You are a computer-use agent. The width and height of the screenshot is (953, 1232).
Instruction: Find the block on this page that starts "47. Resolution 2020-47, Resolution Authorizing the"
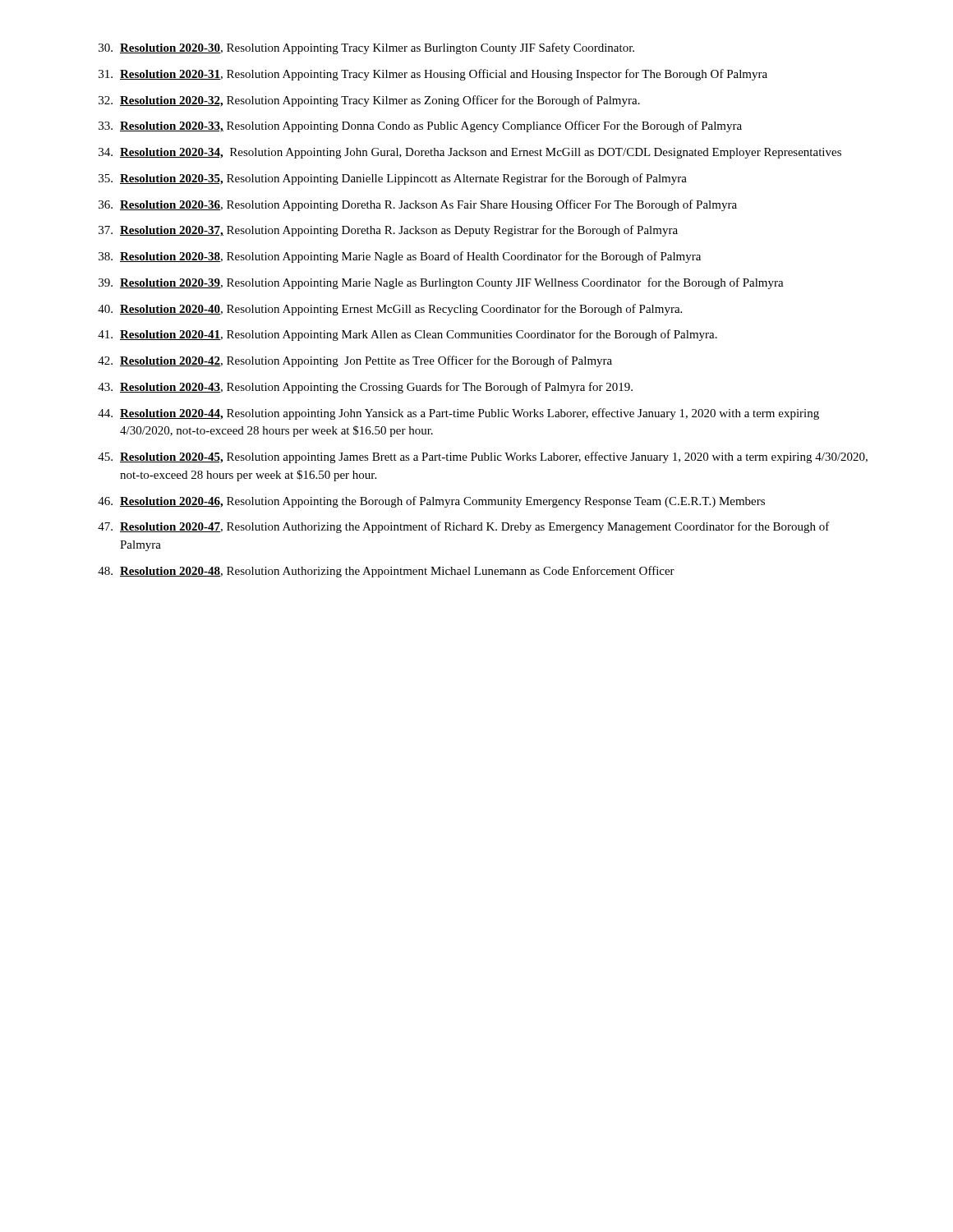click(x=476, y=536)
